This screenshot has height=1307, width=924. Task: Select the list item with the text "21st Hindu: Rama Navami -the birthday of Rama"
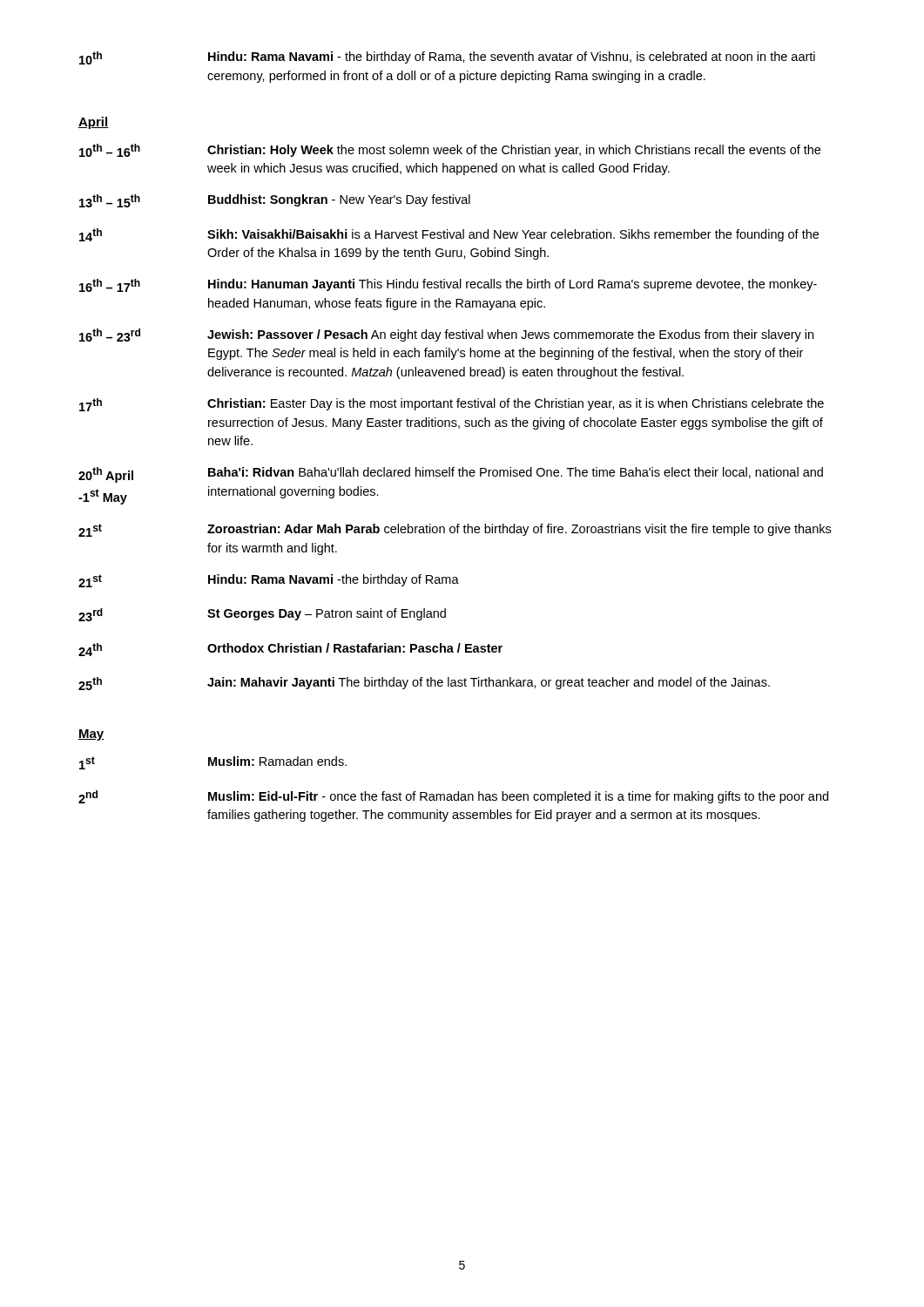[462, 582]
